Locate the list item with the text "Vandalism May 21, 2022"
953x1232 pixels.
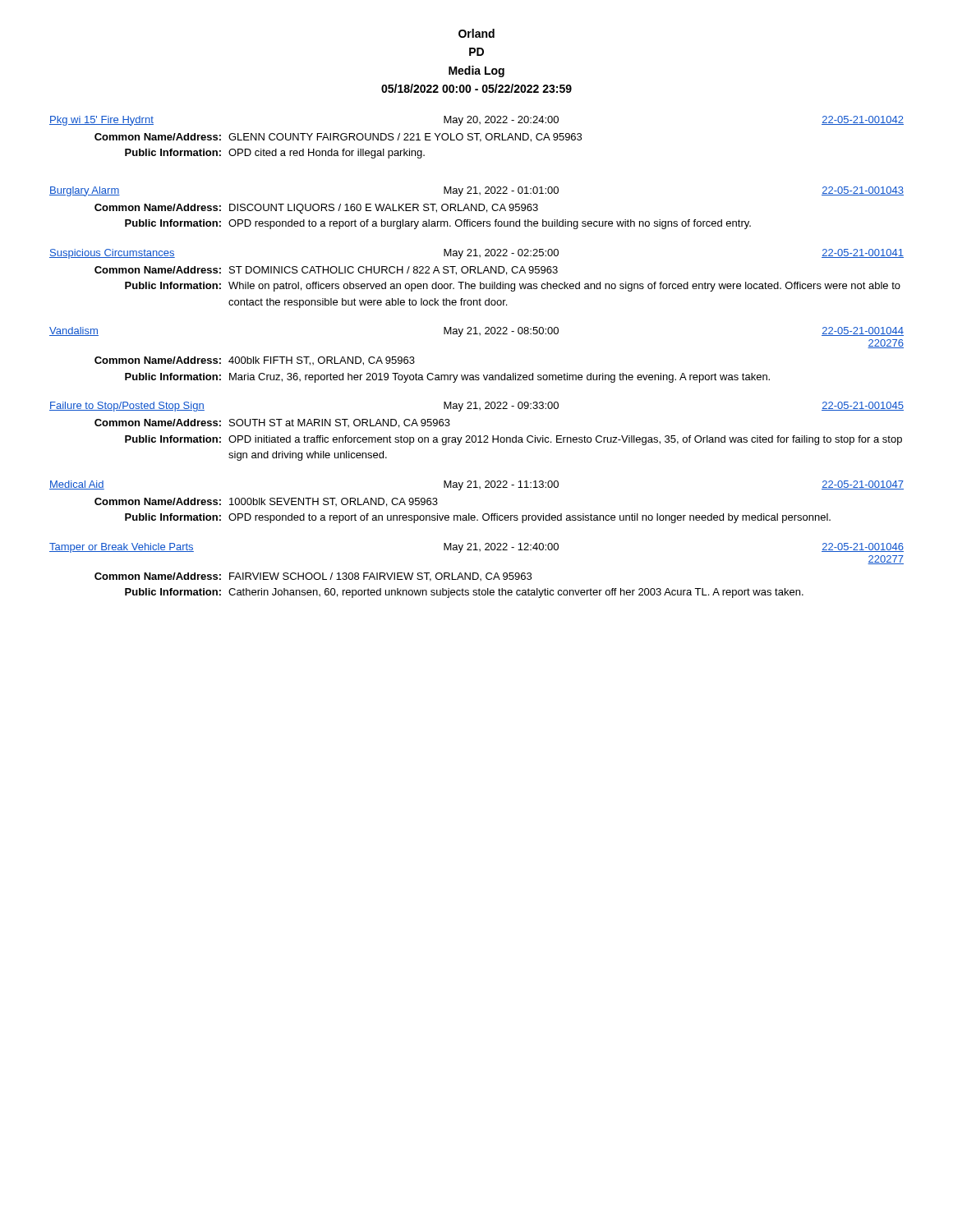click(x=476, y=332)
